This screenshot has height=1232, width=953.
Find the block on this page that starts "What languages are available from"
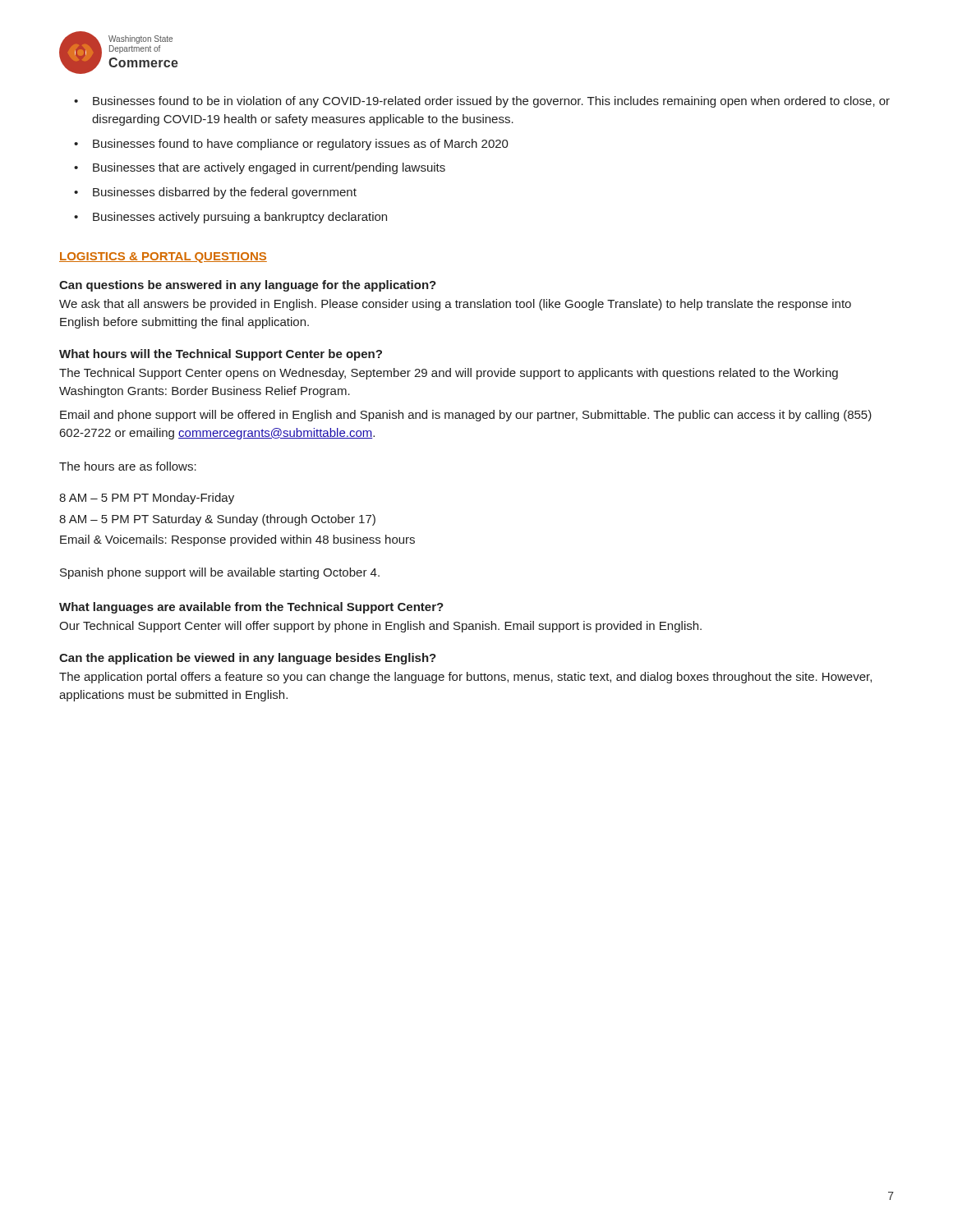(251, 607)
